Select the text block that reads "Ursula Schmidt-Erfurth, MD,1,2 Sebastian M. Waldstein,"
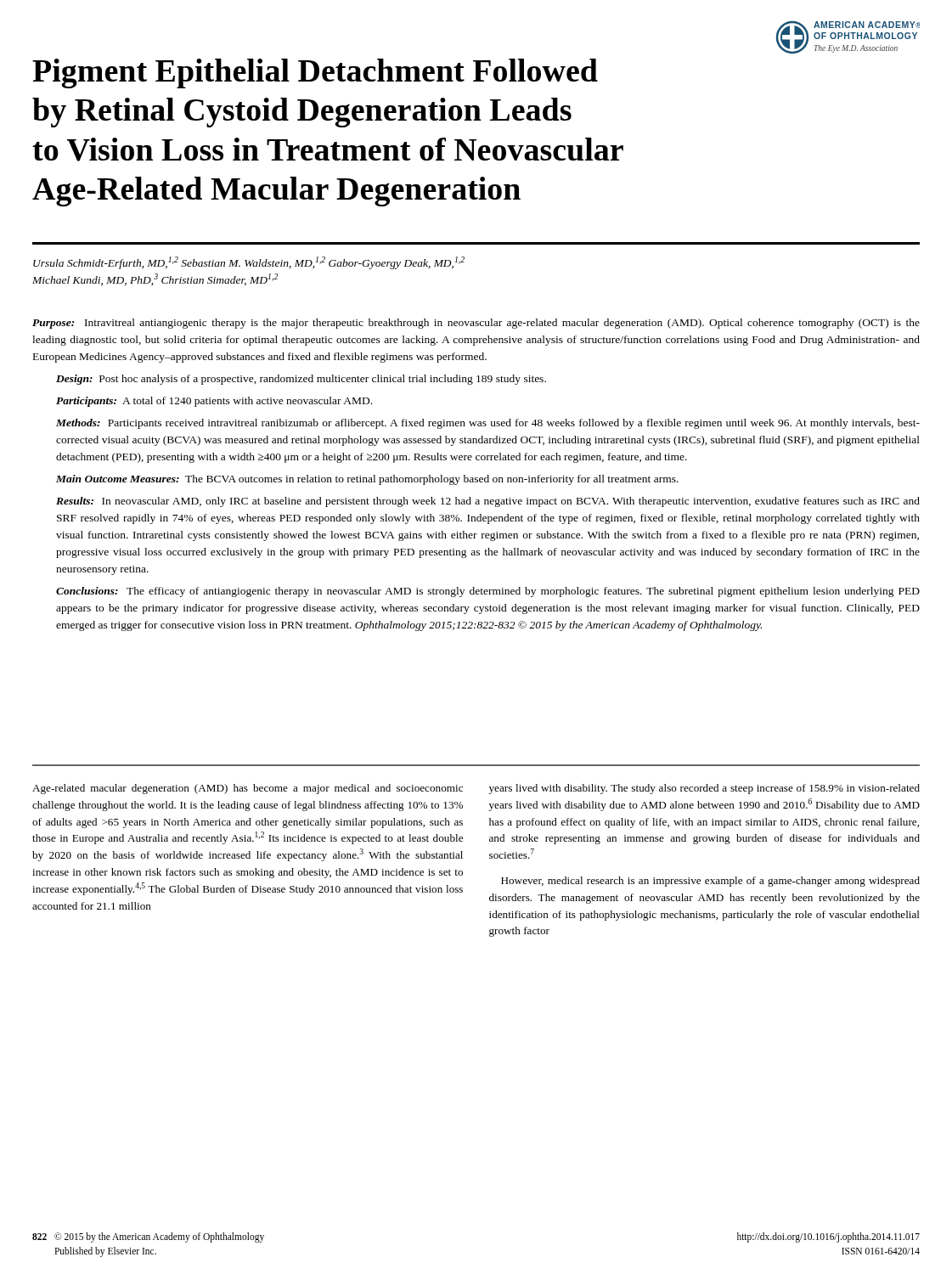The height and width of the screenshot is (1274, 952). (249, 263)
